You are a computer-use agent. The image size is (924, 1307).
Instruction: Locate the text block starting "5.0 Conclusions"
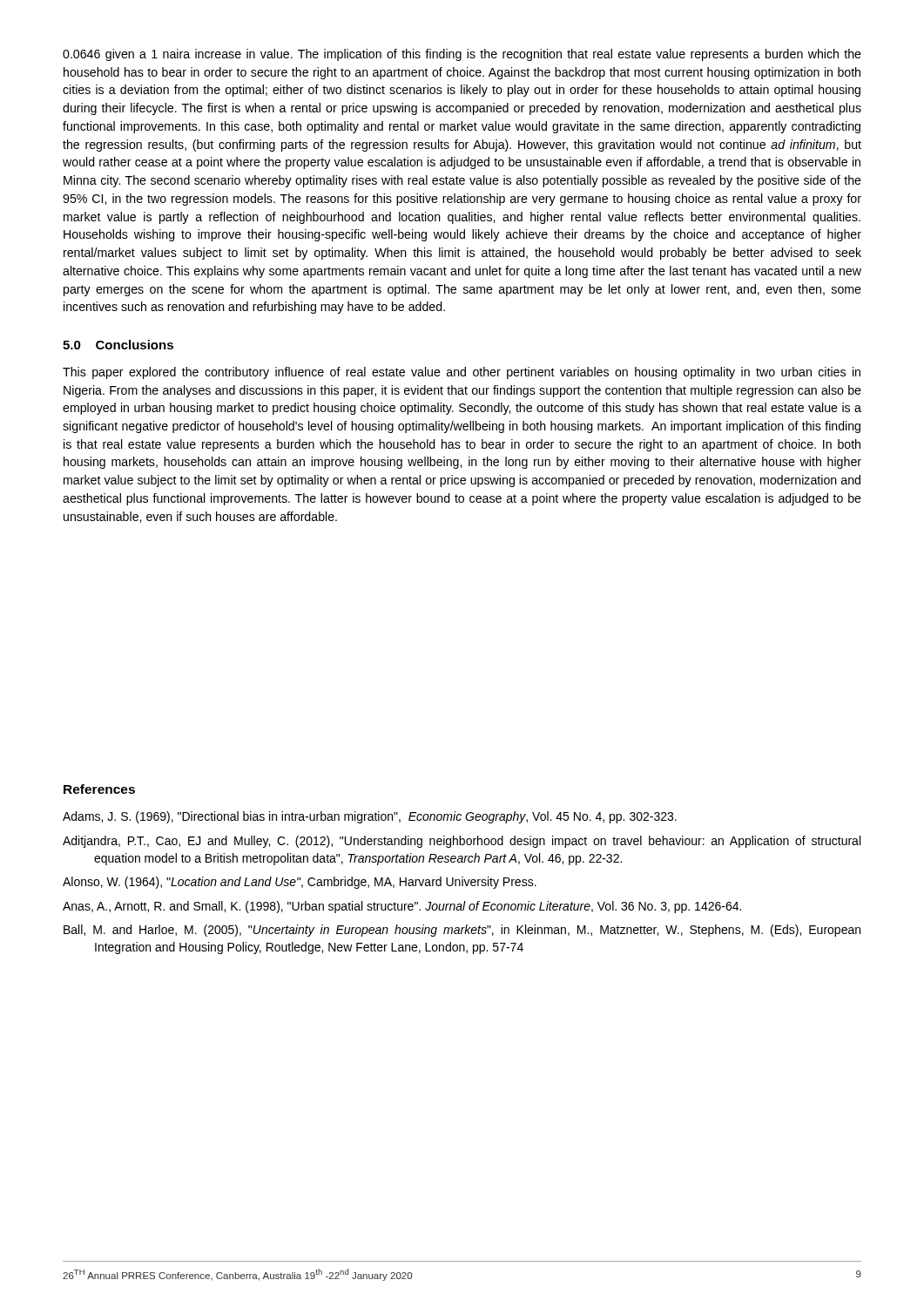[118, 345]
